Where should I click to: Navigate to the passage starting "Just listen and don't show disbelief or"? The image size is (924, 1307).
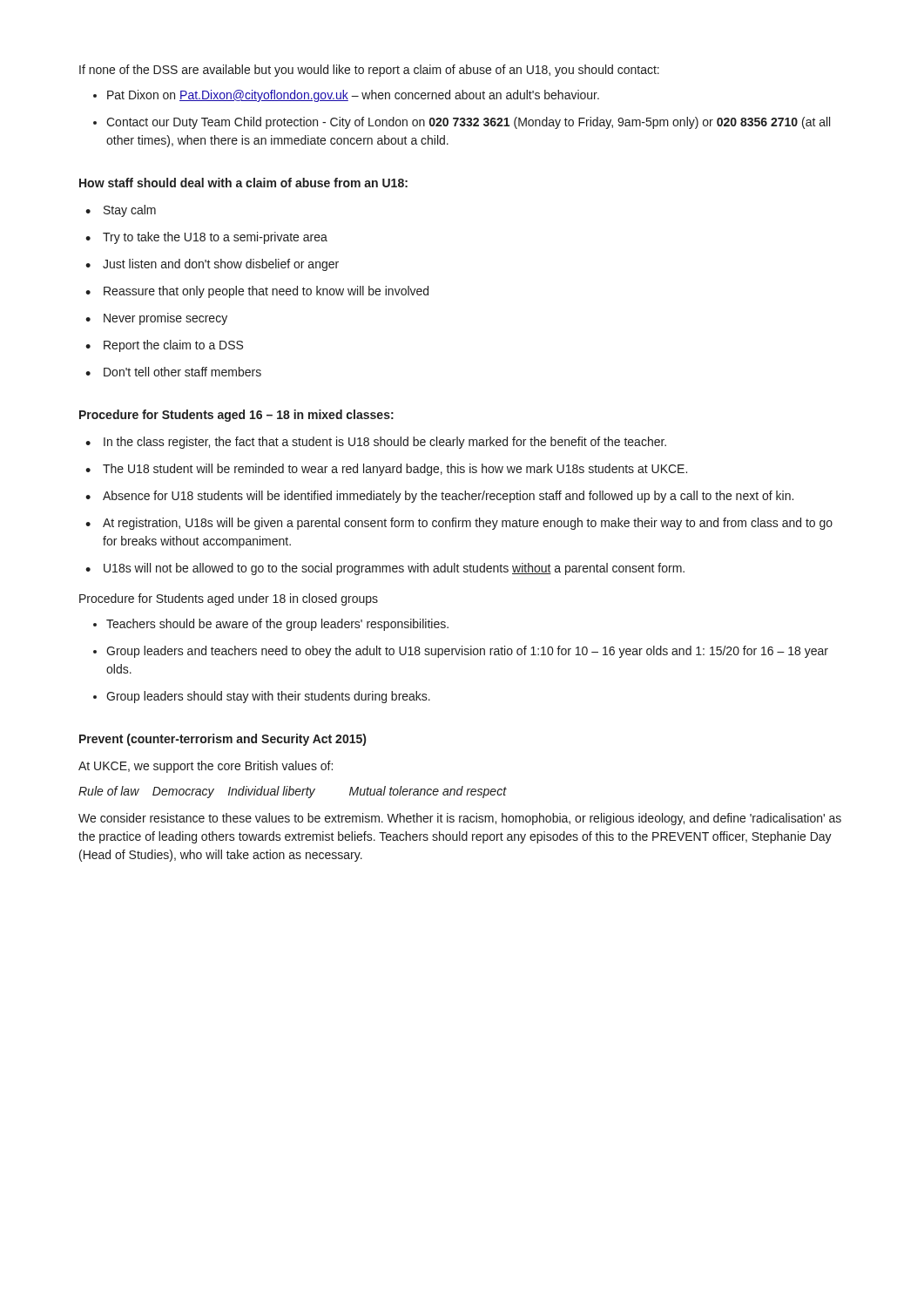tap(212, 265)
